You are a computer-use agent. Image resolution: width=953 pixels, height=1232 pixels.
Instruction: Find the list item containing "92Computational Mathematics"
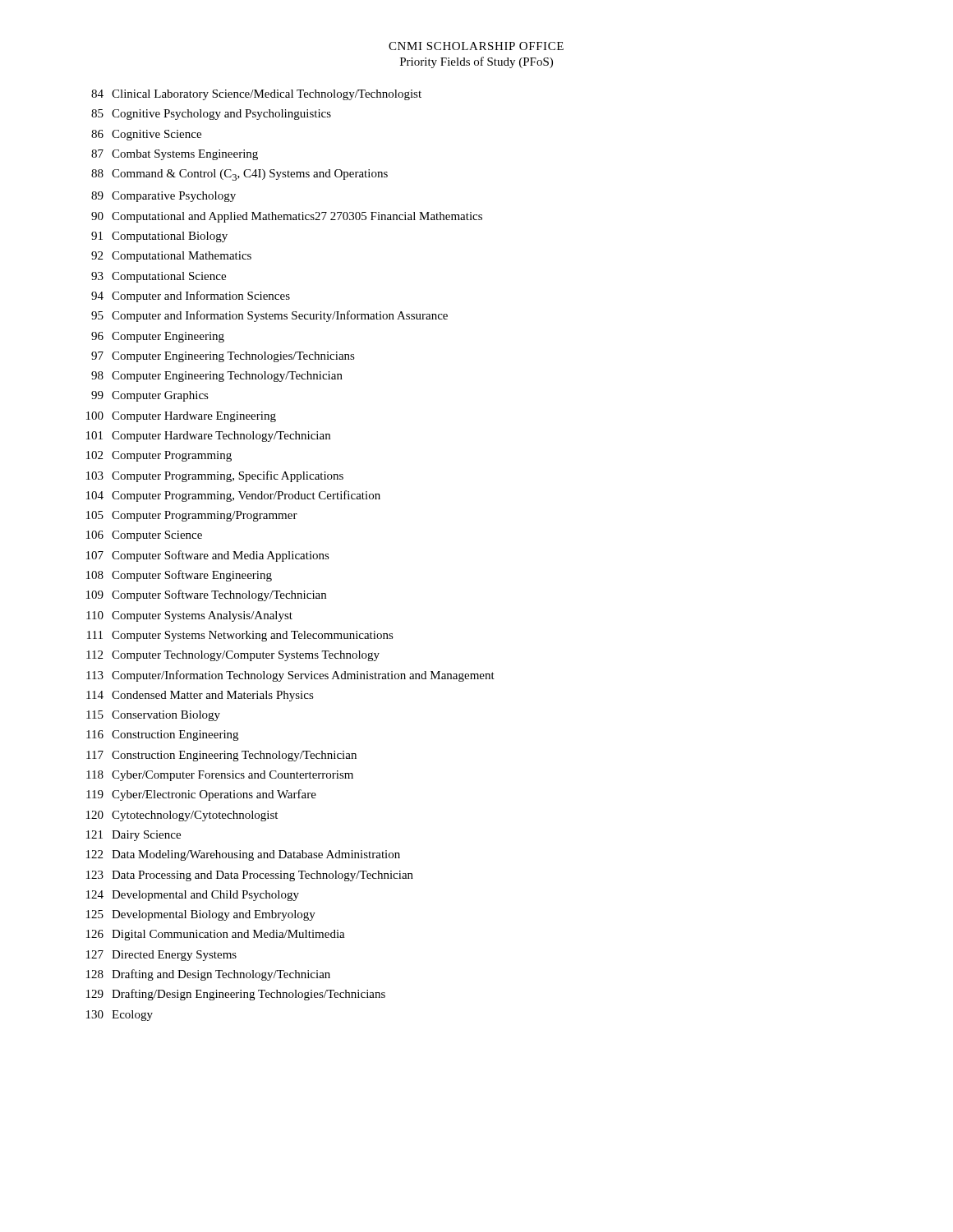tap(159, 256)
